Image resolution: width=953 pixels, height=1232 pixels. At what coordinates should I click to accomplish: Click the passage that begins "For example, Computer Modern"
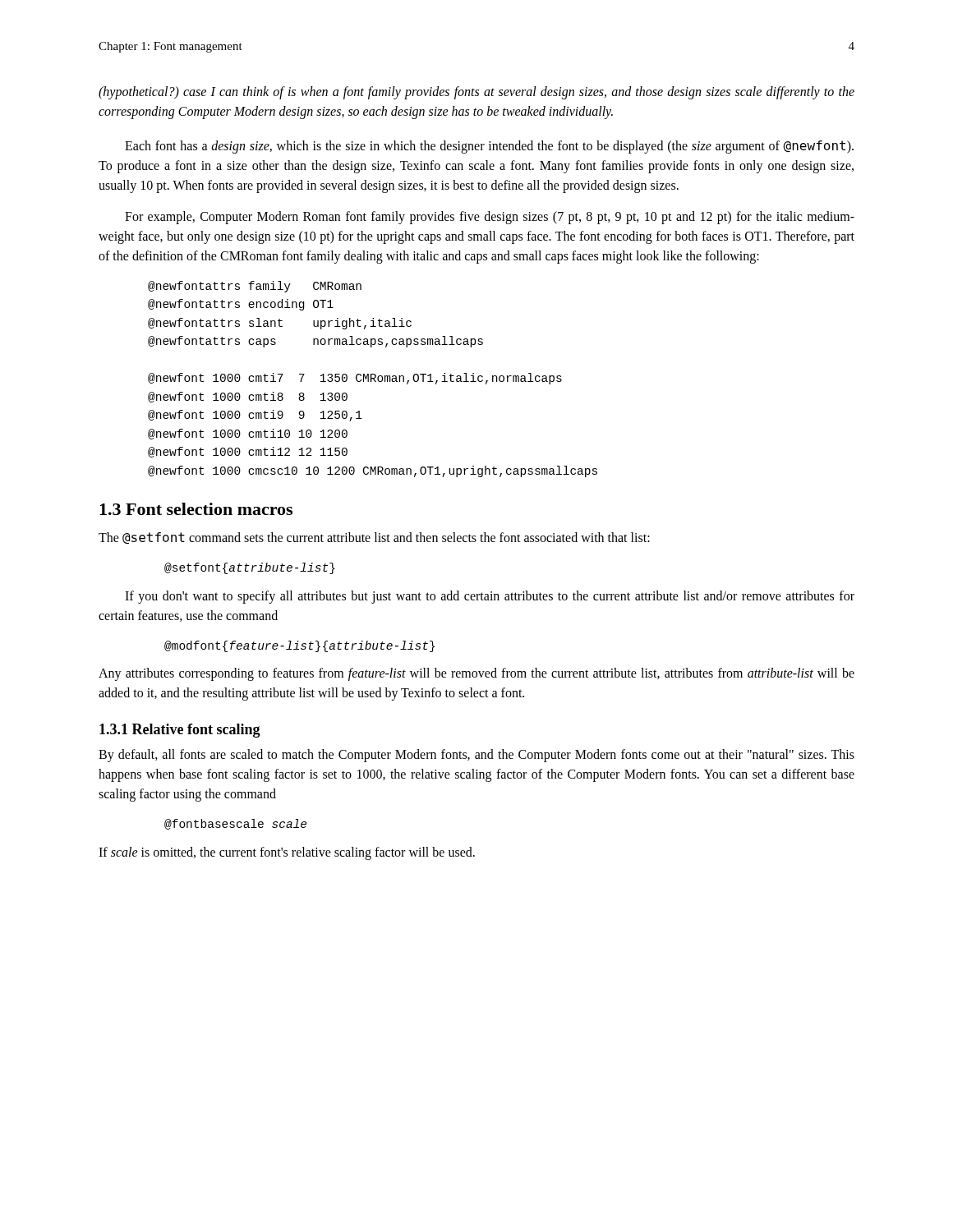coord(476,237)
